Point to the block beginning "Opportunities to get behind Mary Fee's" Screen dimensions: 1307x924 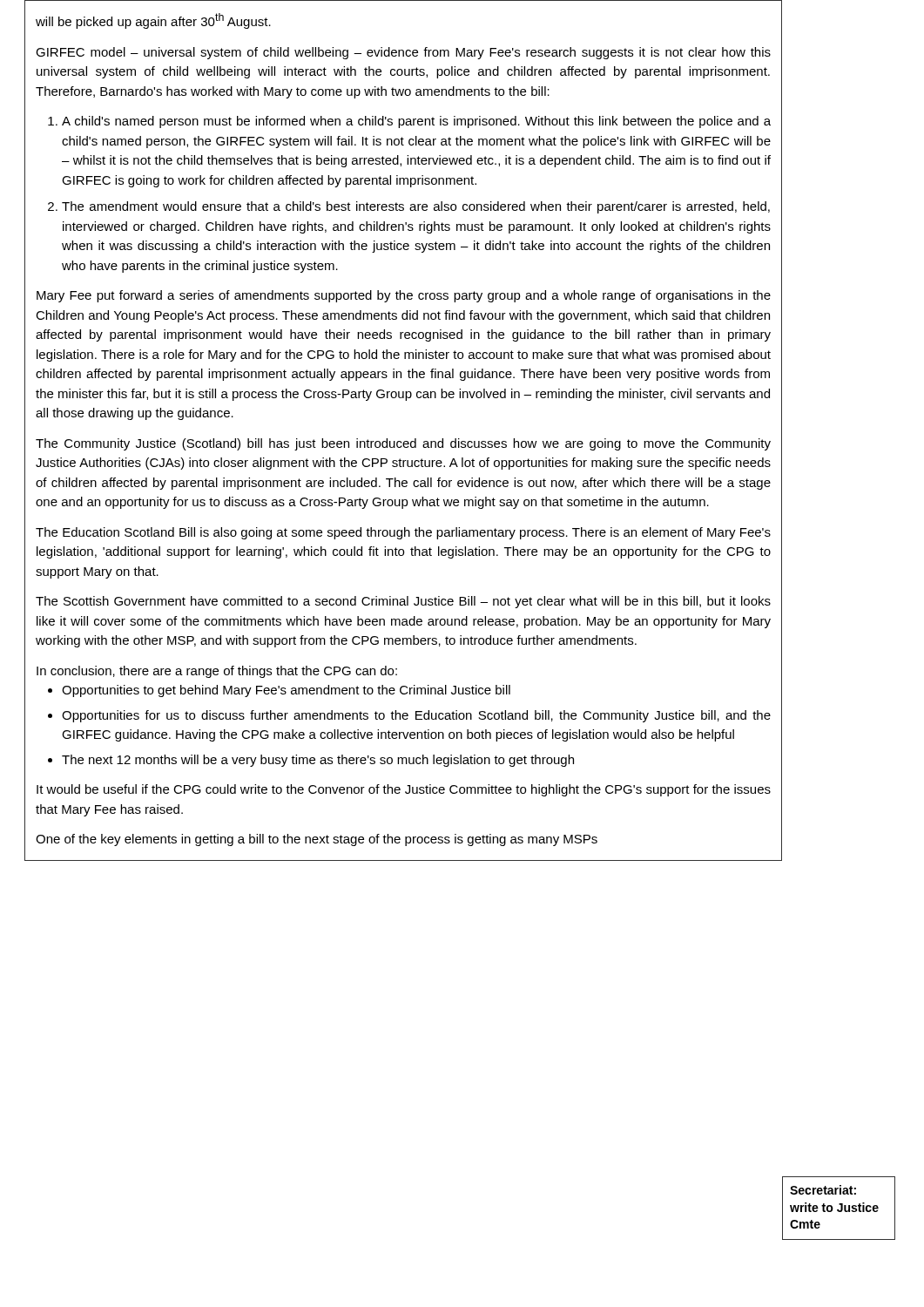[x=416, y=690]
